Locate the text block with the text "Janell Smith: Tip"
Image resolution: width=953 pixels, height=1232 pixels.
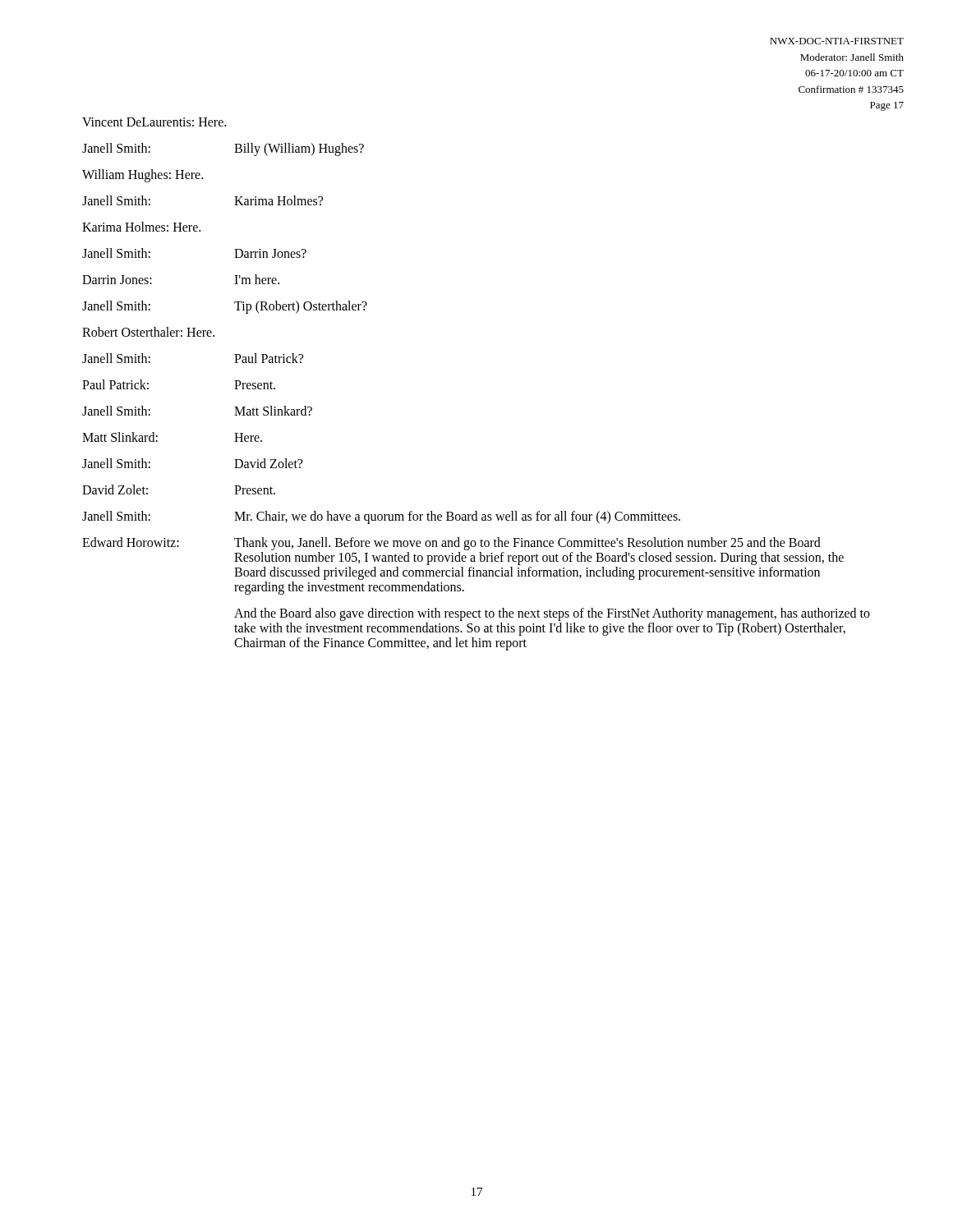click(x=225, y=306)
